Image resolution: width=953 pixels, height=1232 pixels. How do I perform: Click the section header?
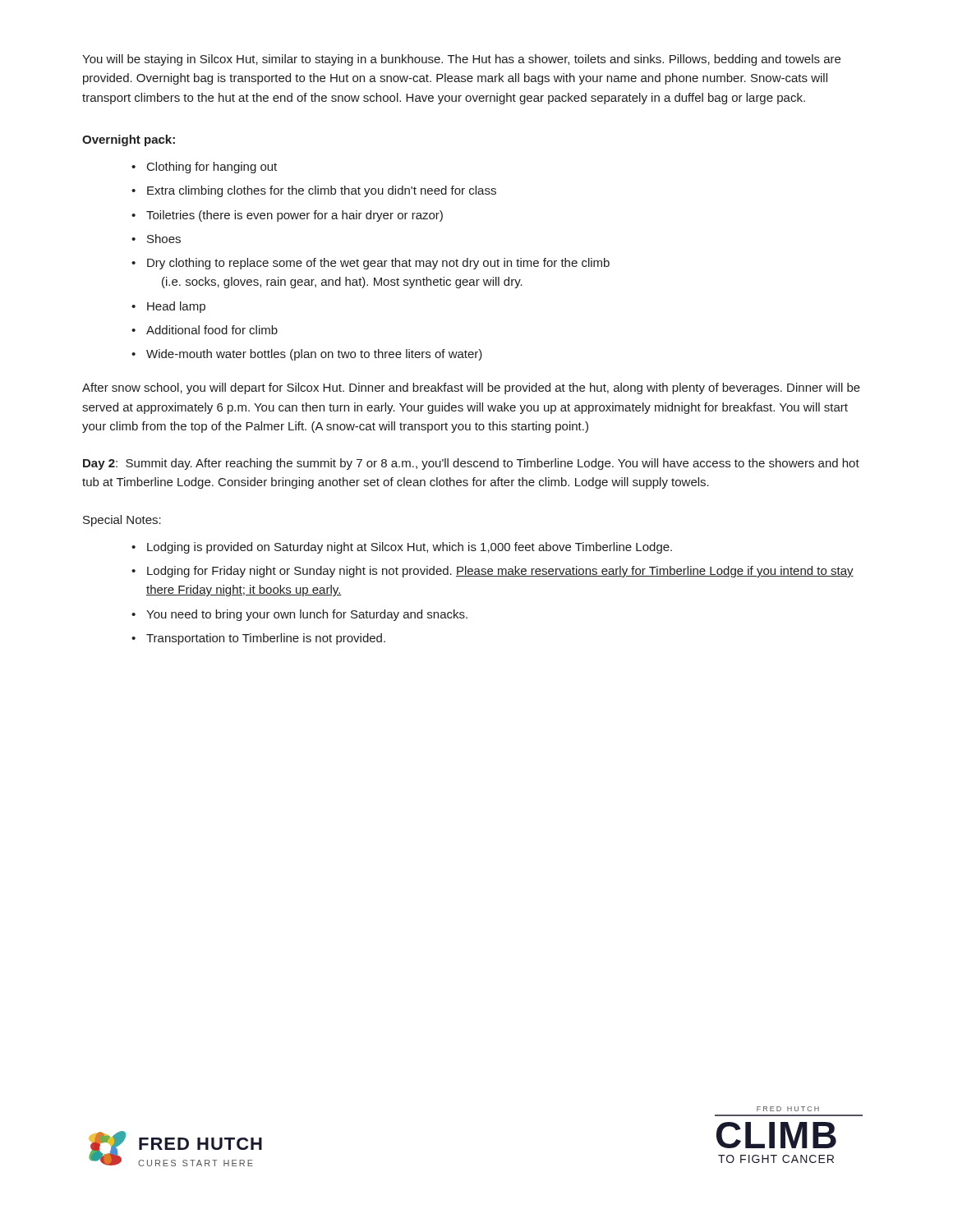click(x=129, y=139)
